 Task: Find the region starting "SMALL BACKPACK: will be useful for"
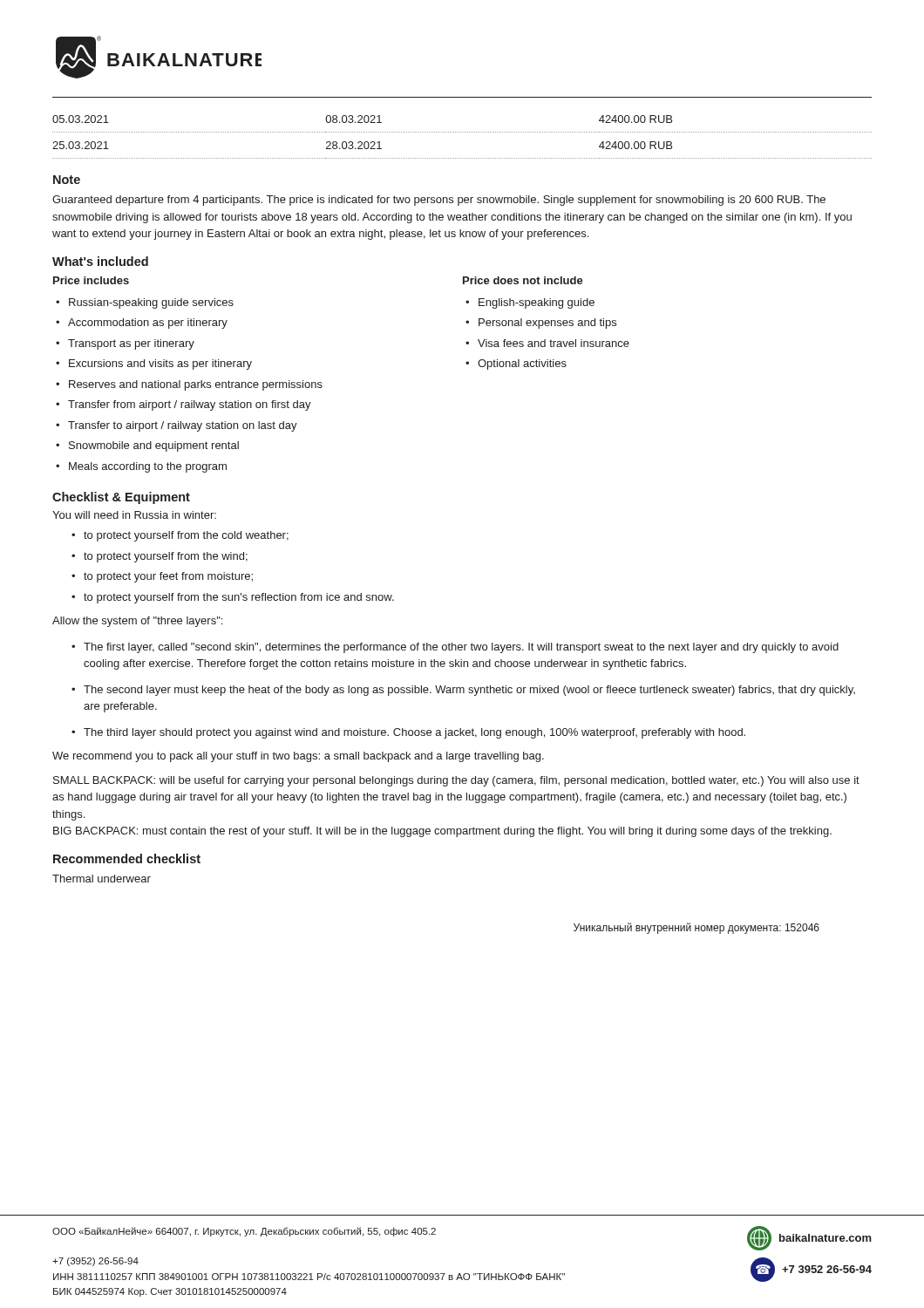tap(456, 805)
